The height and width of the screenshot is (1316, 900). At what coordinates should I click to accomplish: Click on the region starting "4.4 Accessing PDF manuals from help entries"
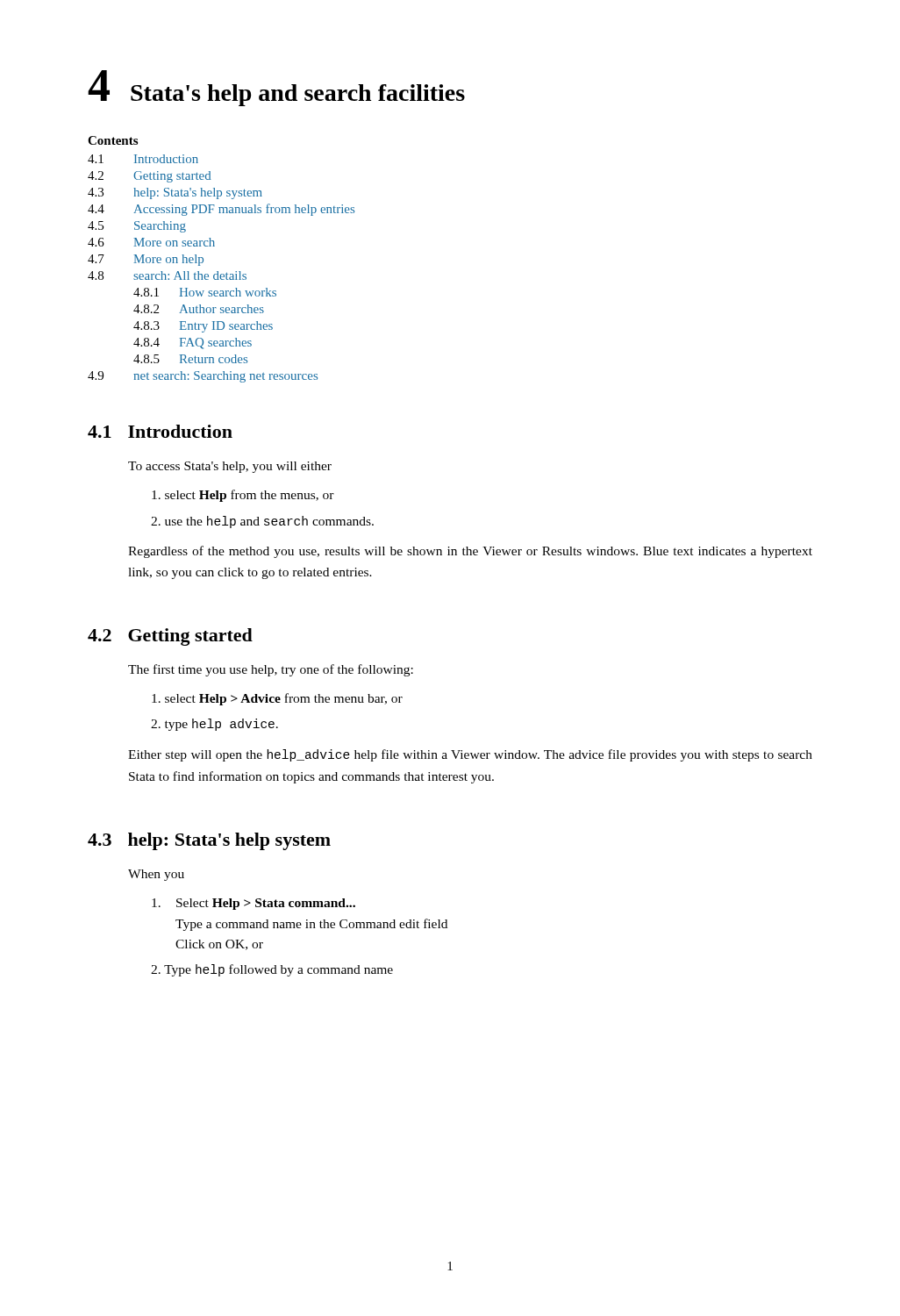tap(221, 209)
